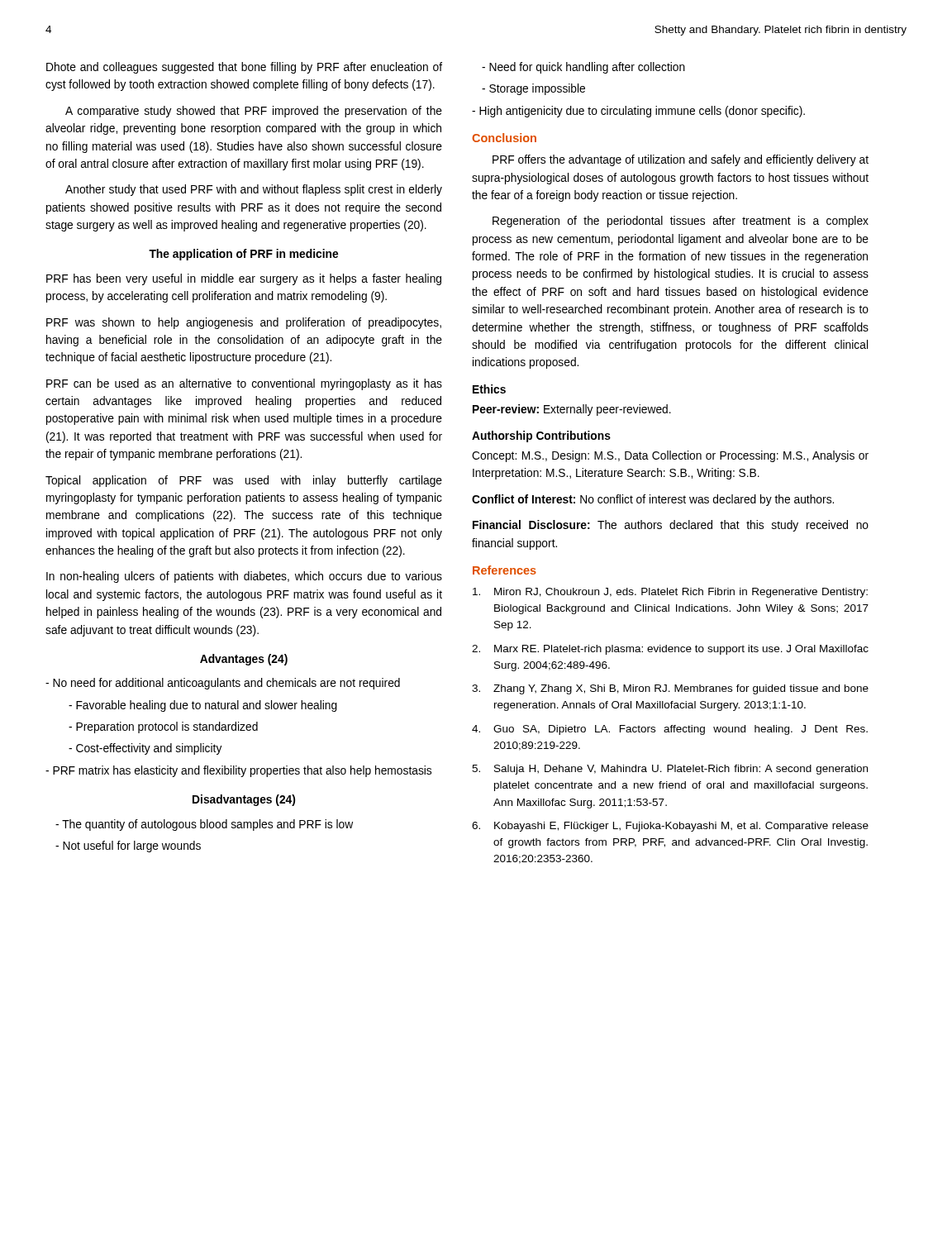Where is the passage that starts "High antigenicity due to circulating"?
This screenshot has height=1240, width=952.
pos(639,111)
